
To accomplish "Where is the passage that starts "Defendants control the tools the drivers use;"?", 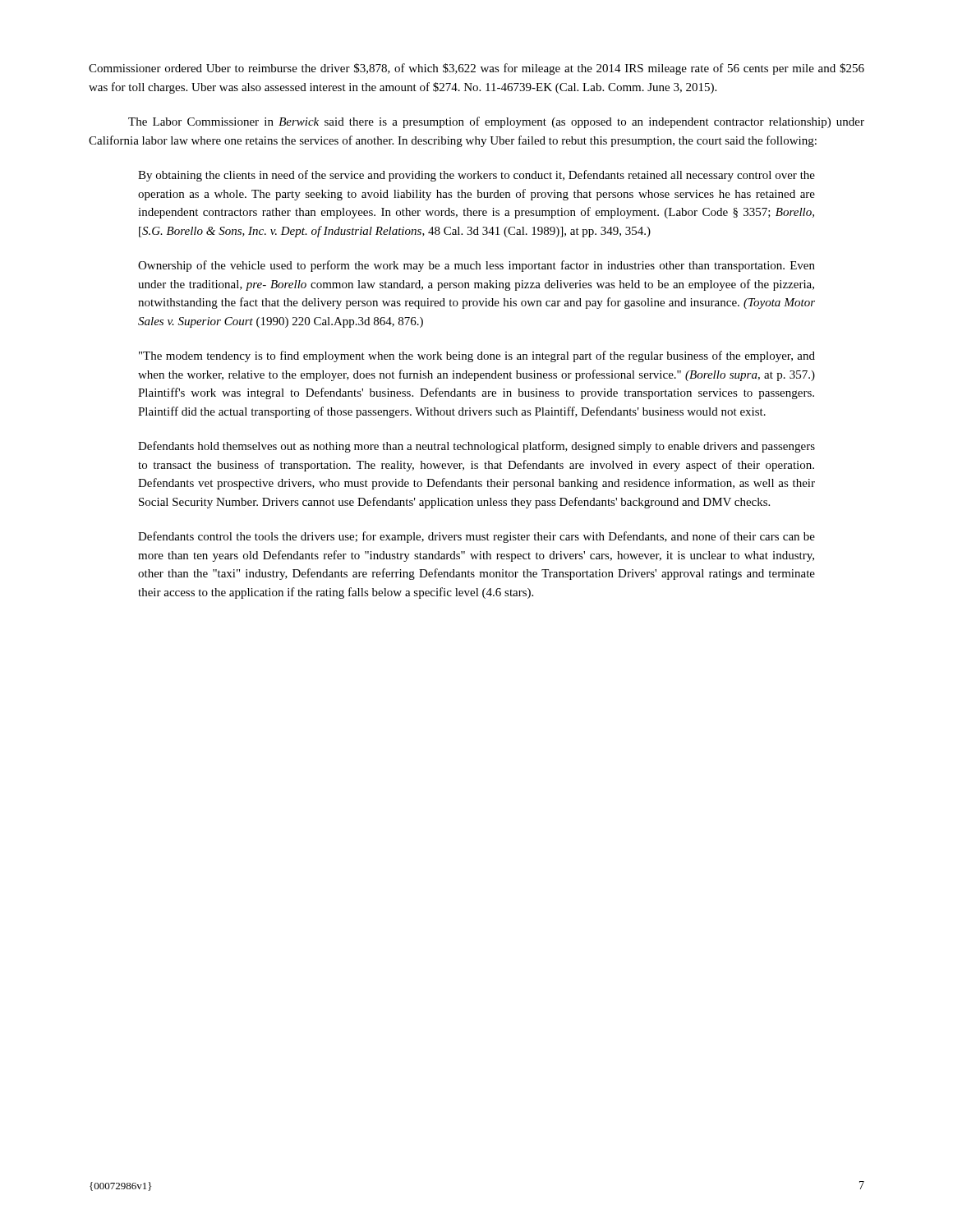I will (x=476, y=564).
